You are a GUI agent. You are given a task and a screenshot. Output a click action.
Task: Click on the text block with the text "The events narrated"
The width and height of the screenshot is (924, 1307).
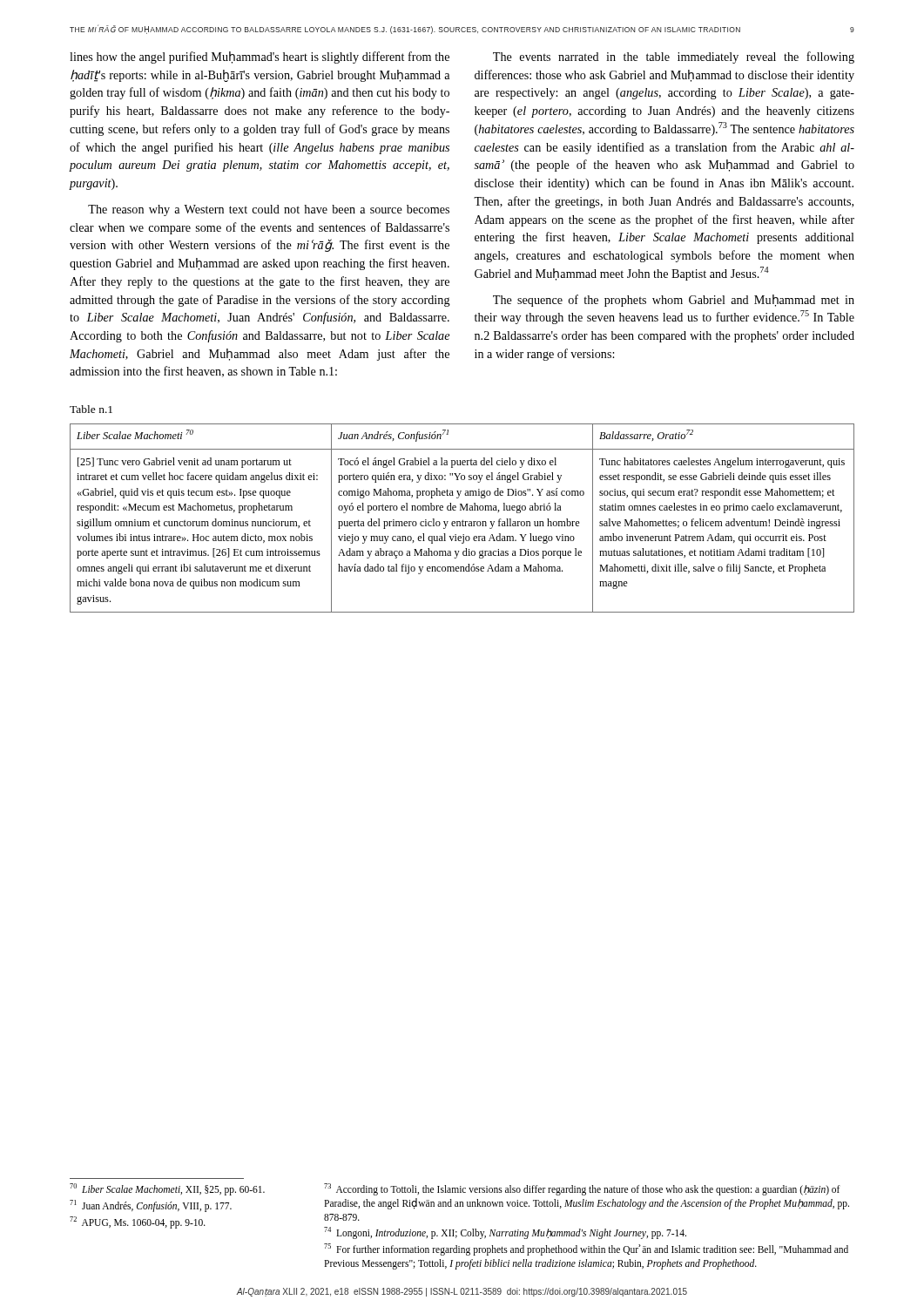click(x=664, y=205)
